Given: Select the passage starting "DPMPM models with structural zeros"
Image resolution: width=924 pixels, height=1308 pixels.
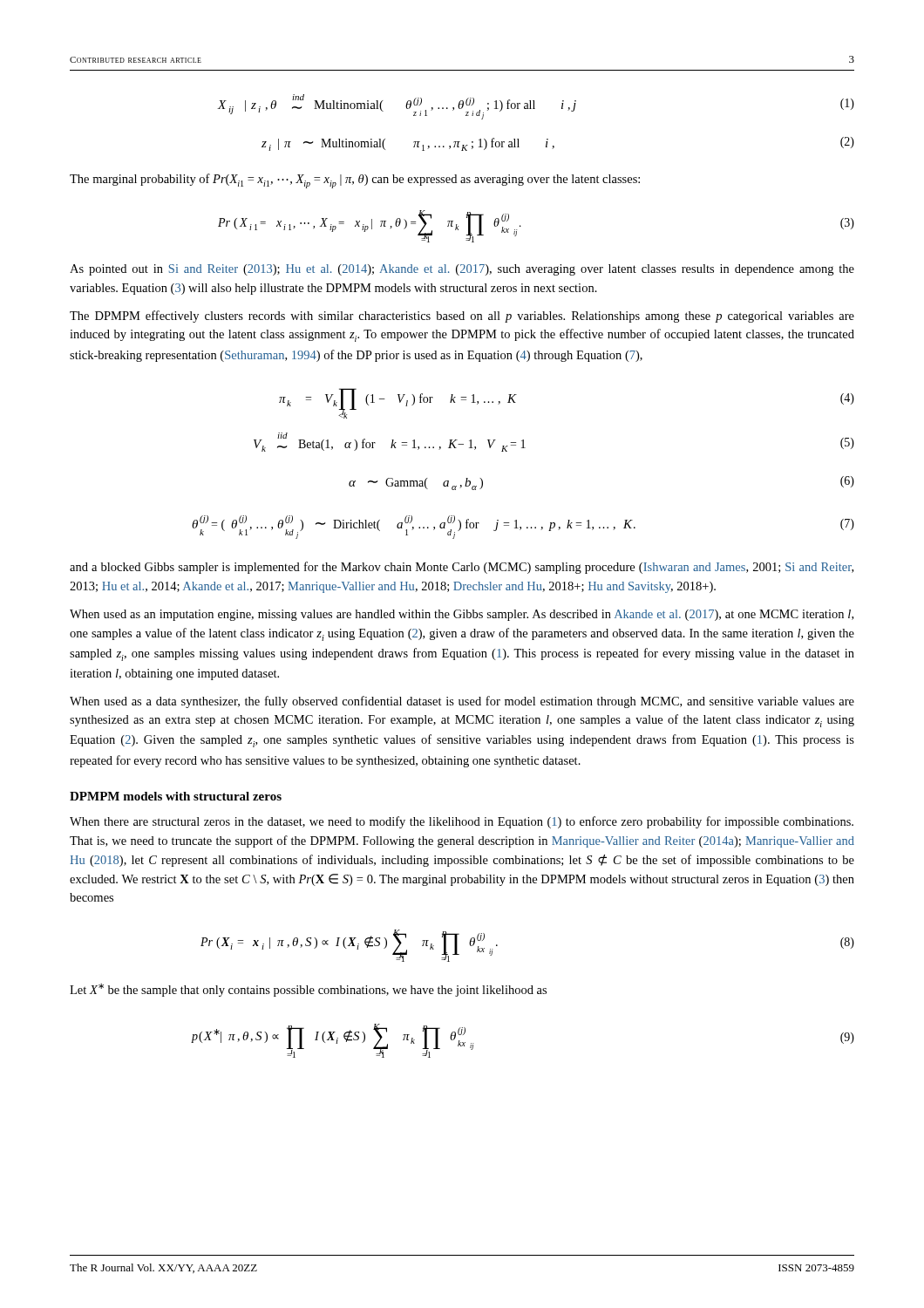Looking at the screenshot, I should [x=176, y=796].
